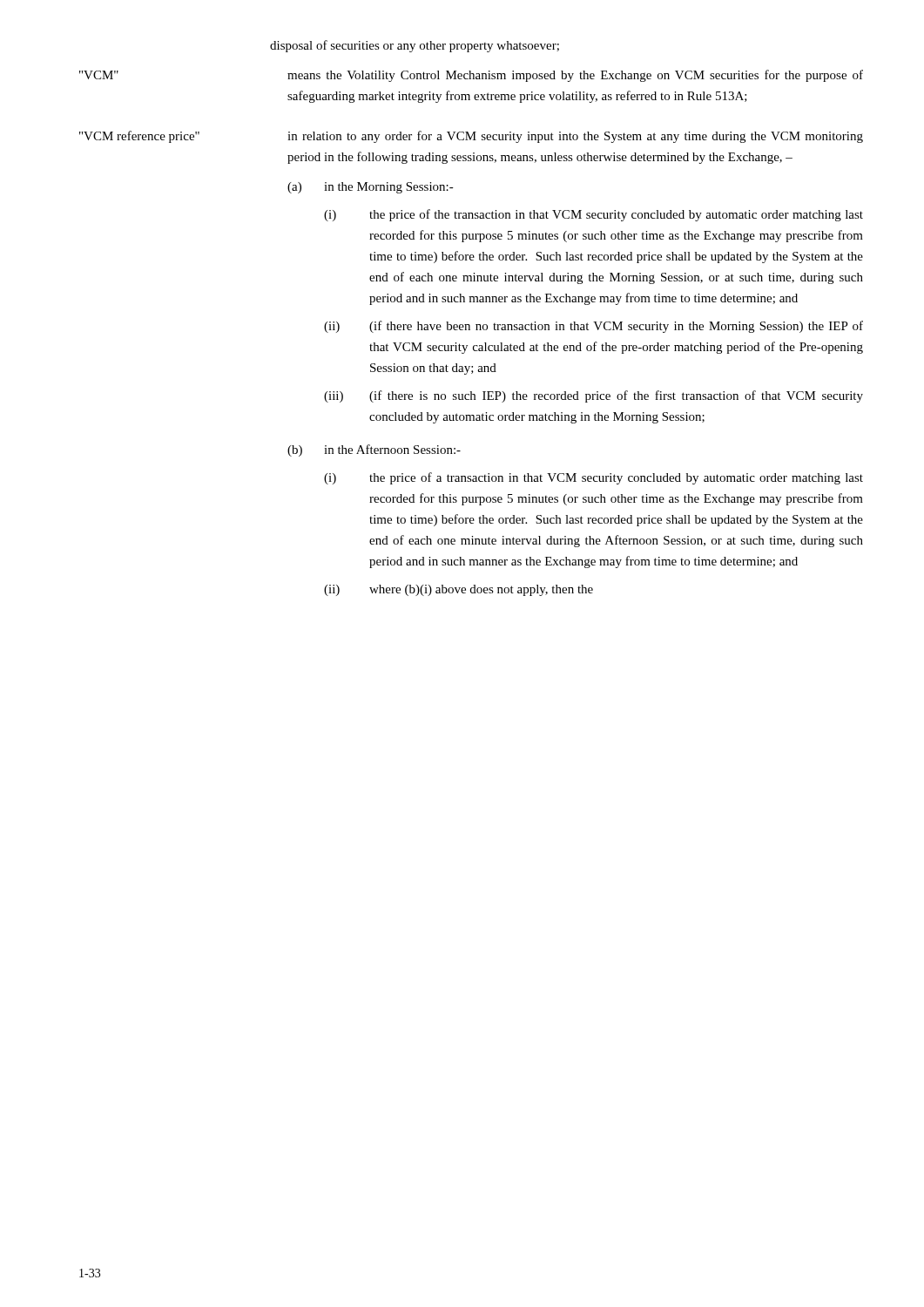Image resolution: width=924 pixels, height=1307 pixels.
Task: Find the region starting "(ii) where (b)(i) above does"
Action: coord(593,589)
